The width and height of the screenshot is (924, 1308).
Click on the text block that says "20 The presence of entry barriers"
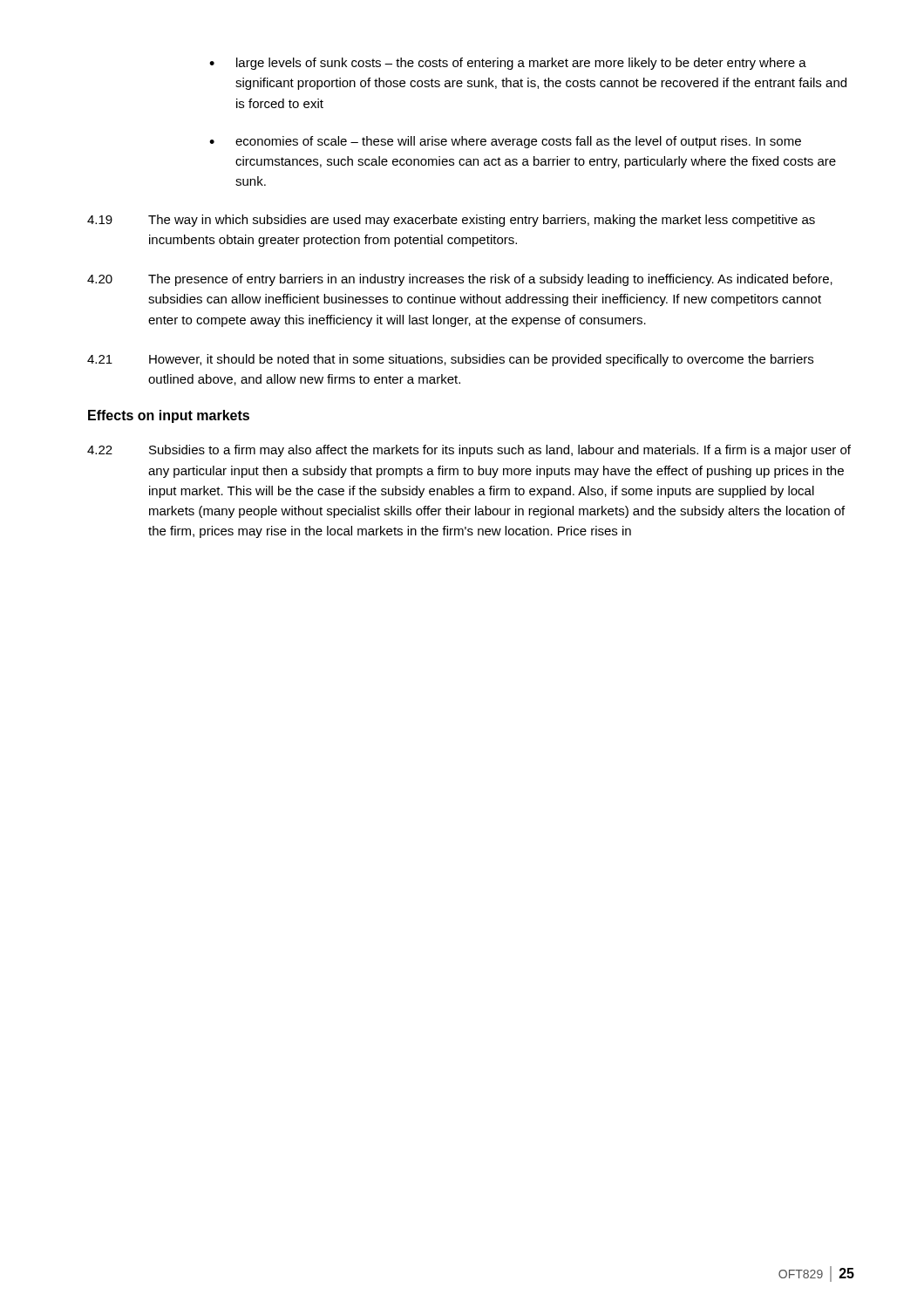pos(471,299)
